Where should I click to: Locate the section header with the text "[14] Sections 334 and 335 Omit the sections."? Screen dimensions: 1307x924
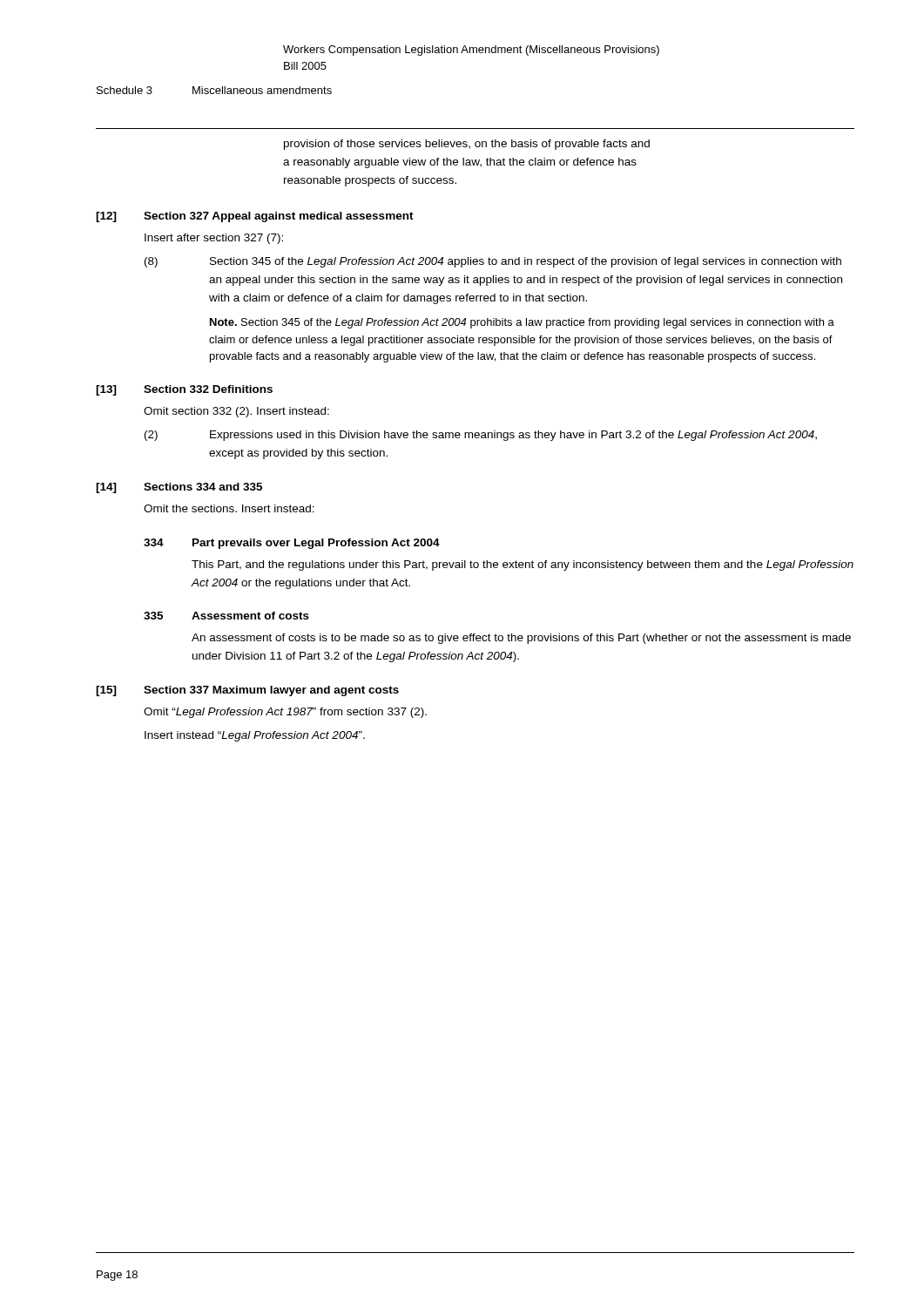(179, 488)
